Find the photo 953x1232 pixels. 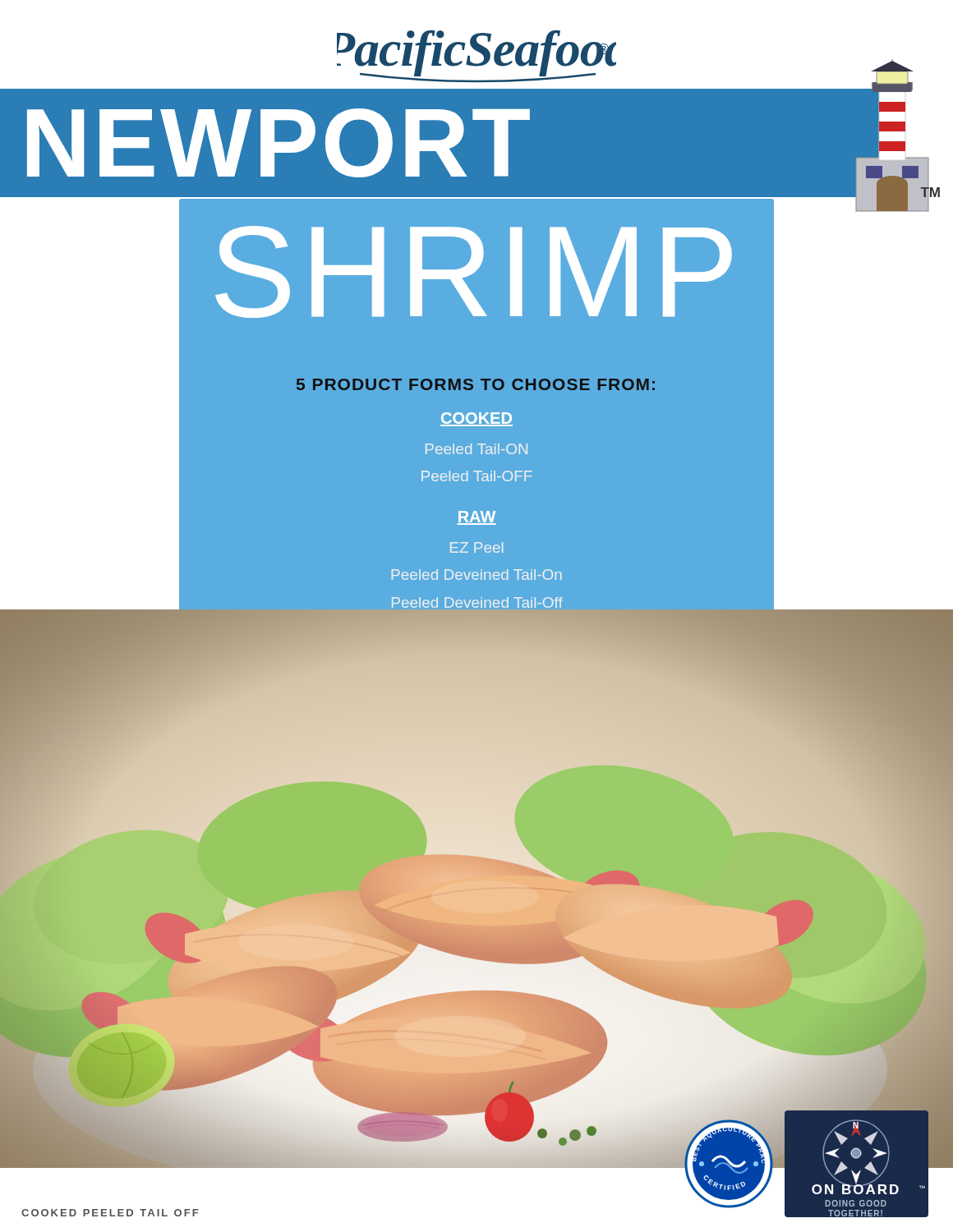click(x=476, y=889)
